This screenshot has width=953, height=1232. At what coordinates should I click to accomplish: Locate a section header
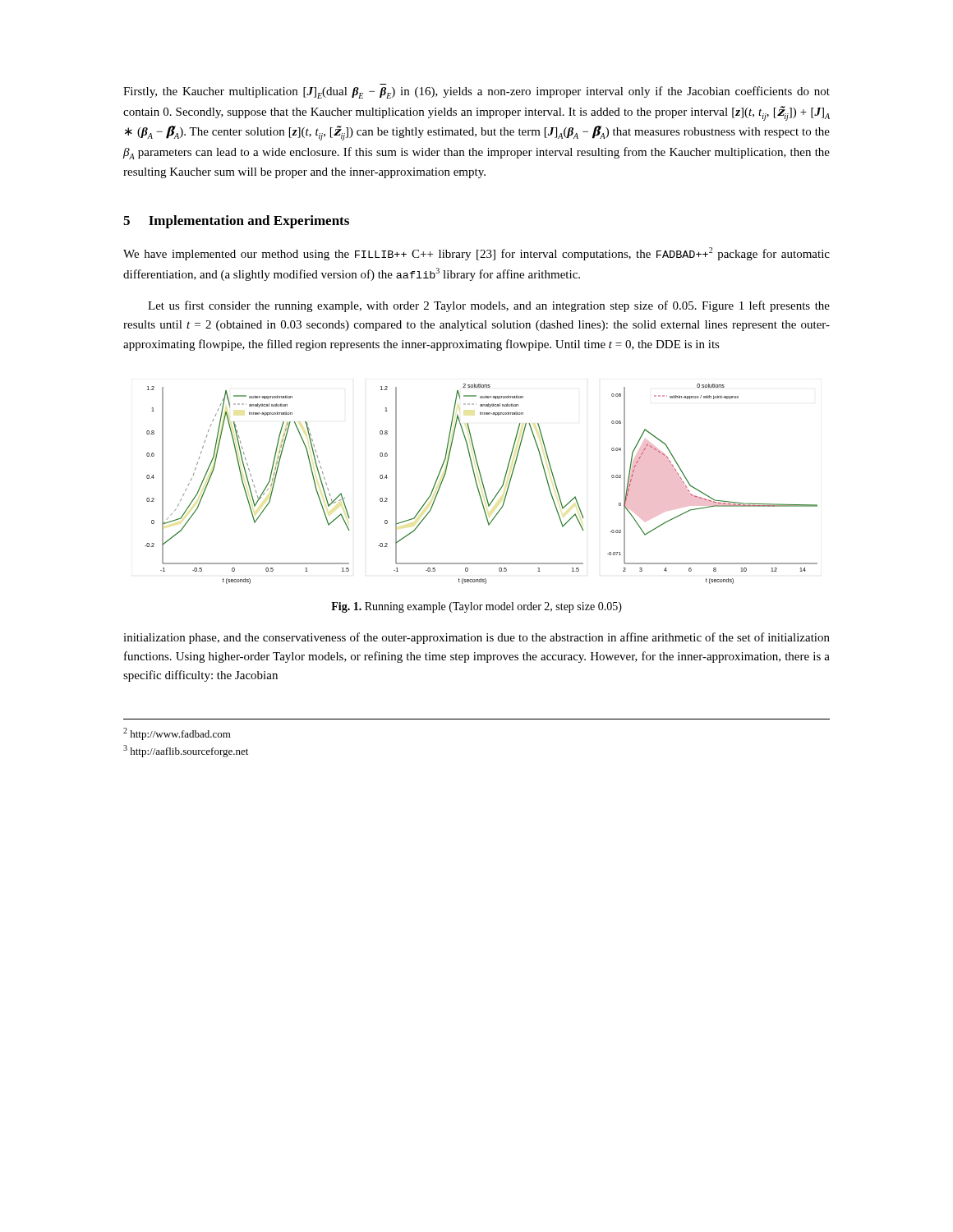[x=236, y=221]
